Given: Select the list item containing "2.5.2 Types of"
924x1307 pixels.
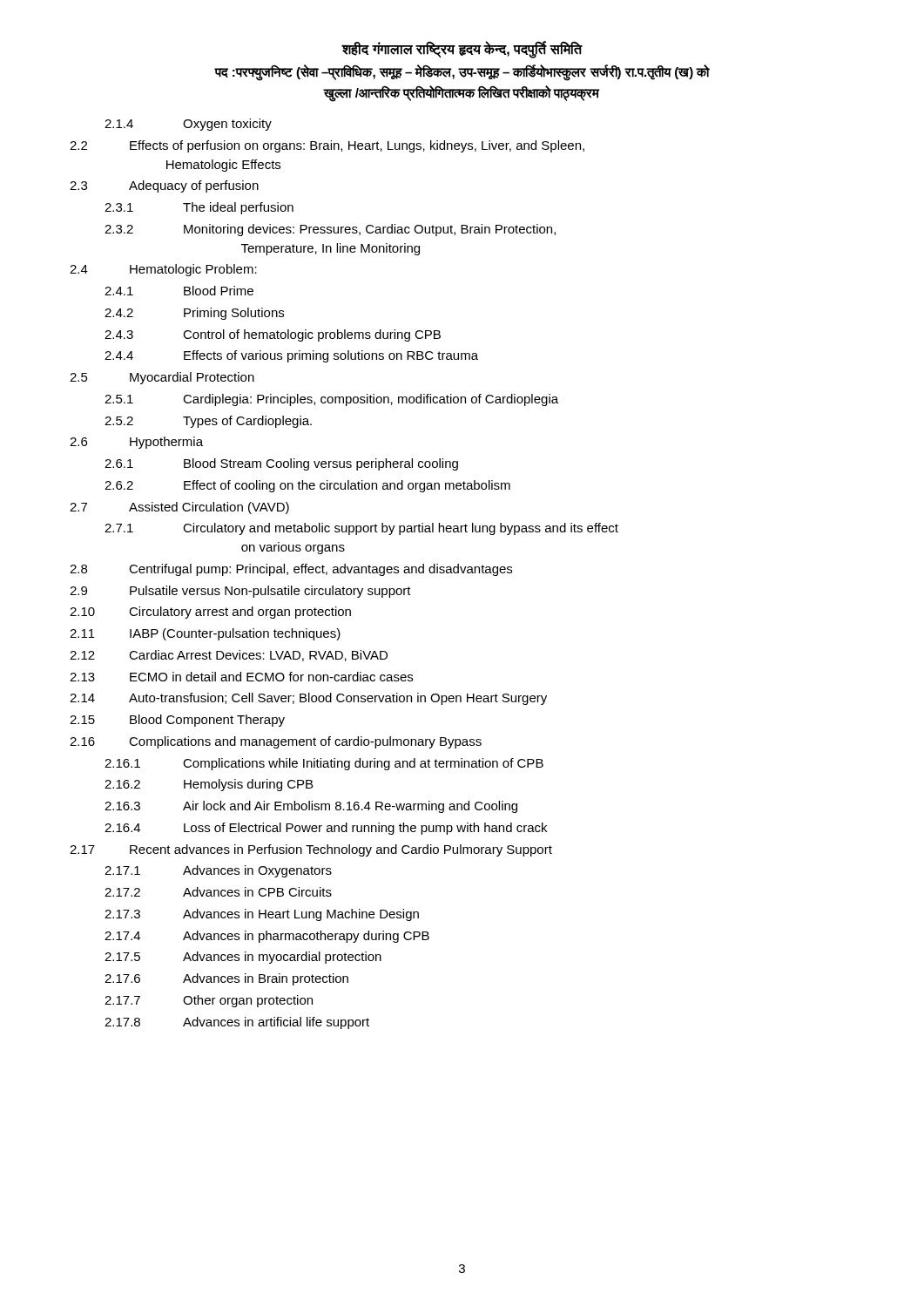Looking at the screenshot, I should pos(208,422).
